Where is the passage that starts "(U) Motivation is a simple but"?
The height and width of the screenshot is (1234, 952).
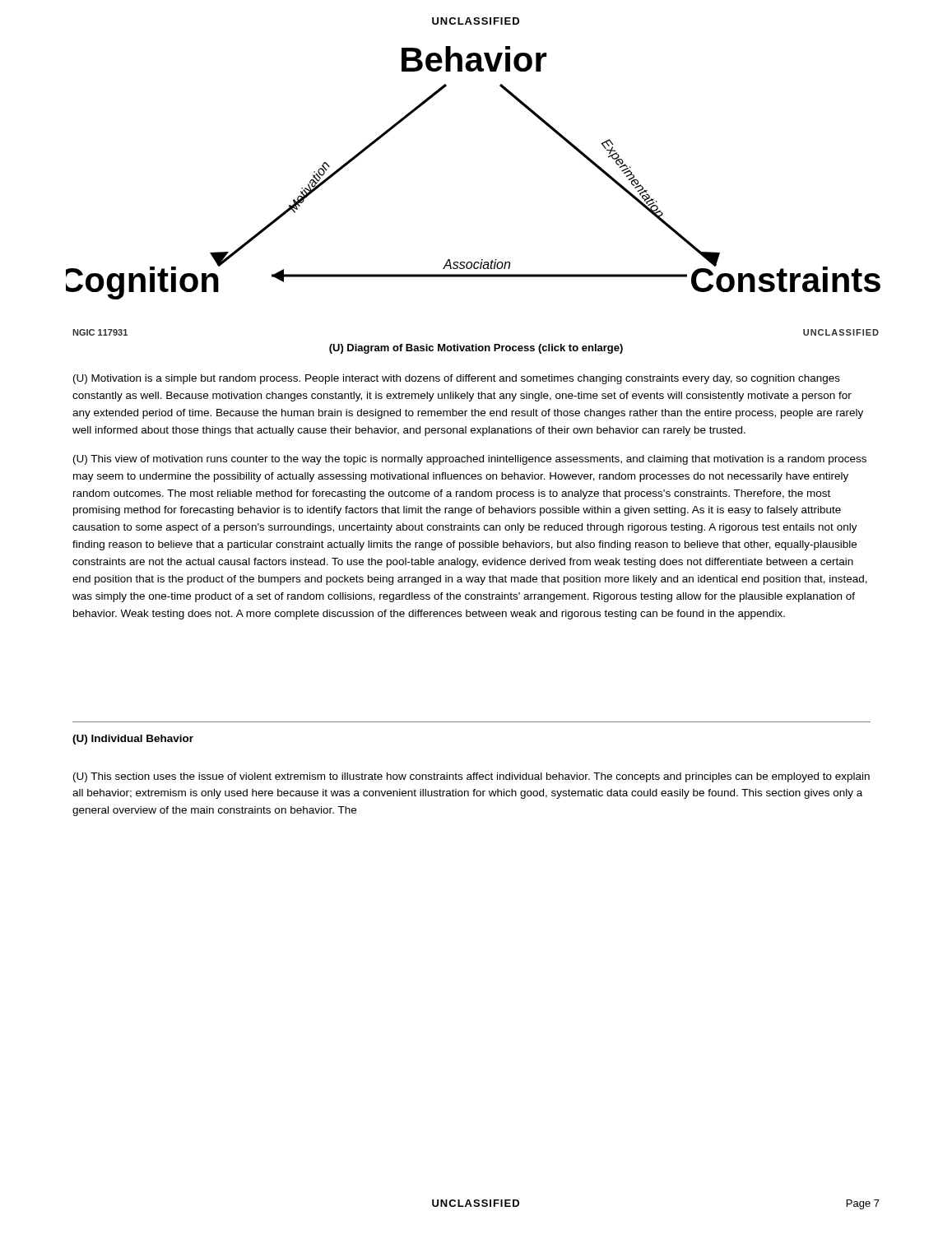pyautogui.click(x=471, y=496)
